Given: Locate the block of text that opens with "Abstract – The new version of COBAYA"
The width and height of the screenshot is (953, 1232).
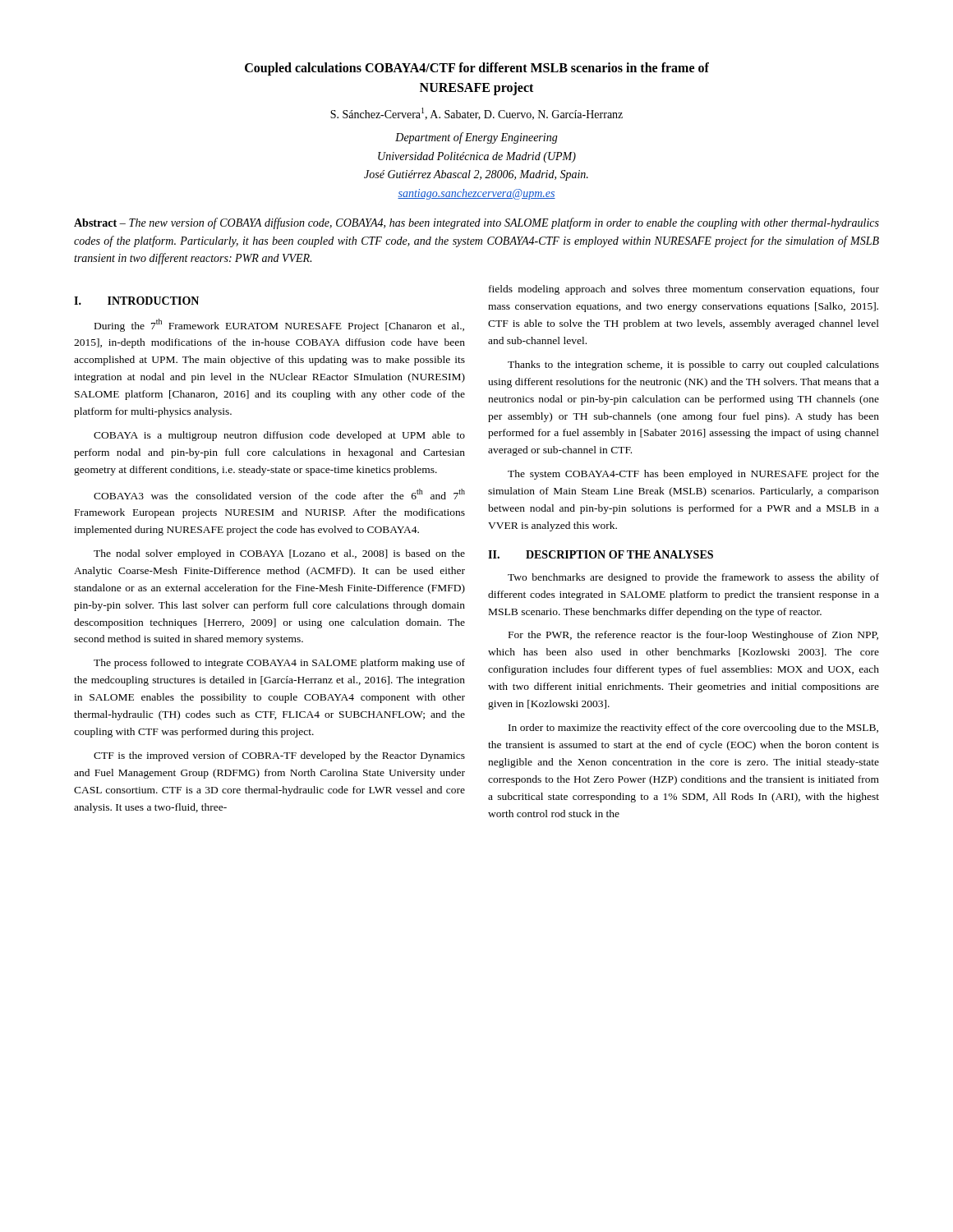Looking at the screenshot, I should pos(476,241).
